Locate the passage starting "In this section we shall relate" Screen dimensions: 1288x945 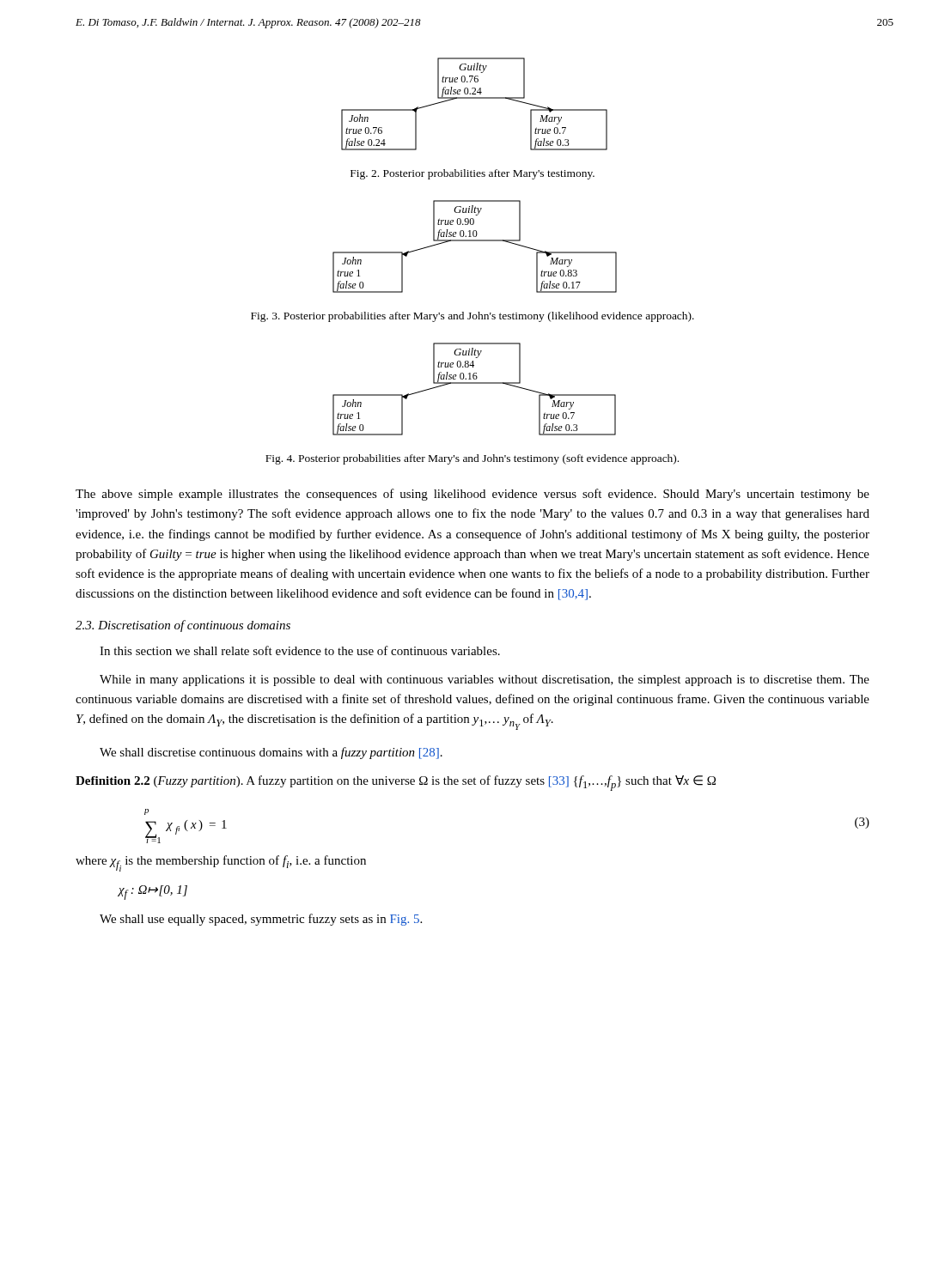300,650
